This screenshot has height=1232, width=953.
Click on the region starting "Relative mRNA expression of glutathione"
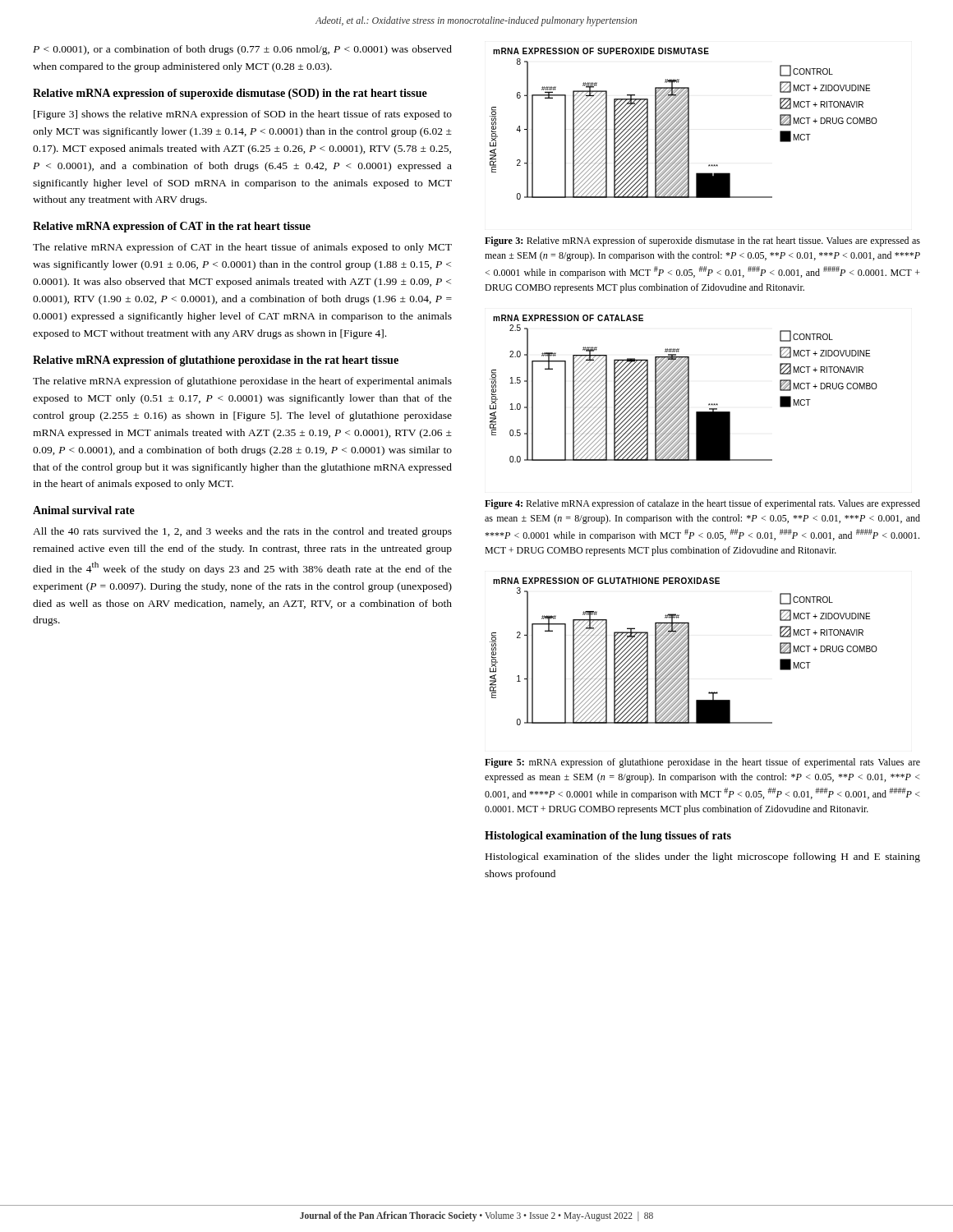[216, 360]
